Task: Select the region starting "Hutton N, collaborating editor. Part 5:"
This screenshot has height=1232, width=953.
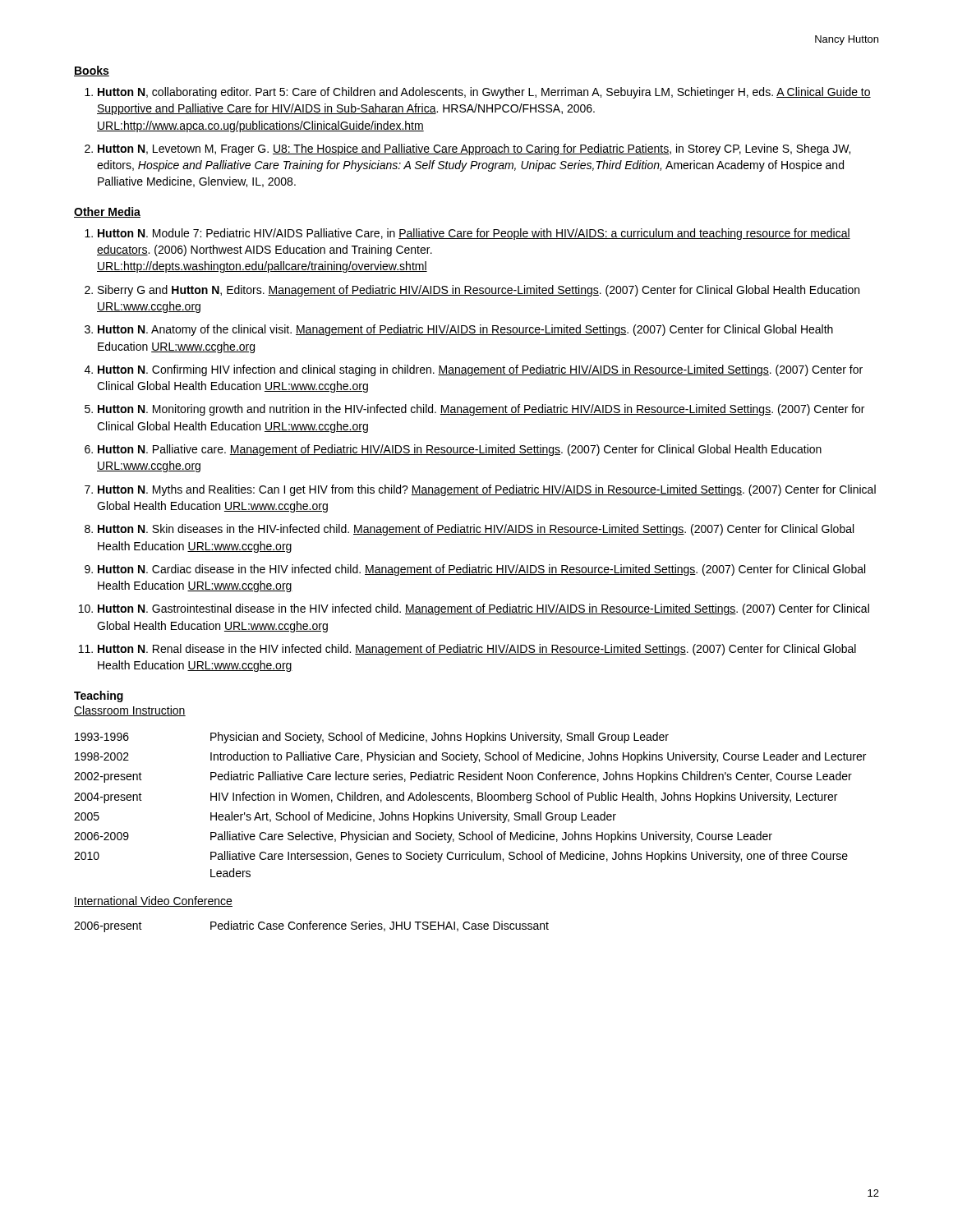Action: (484, 109)
